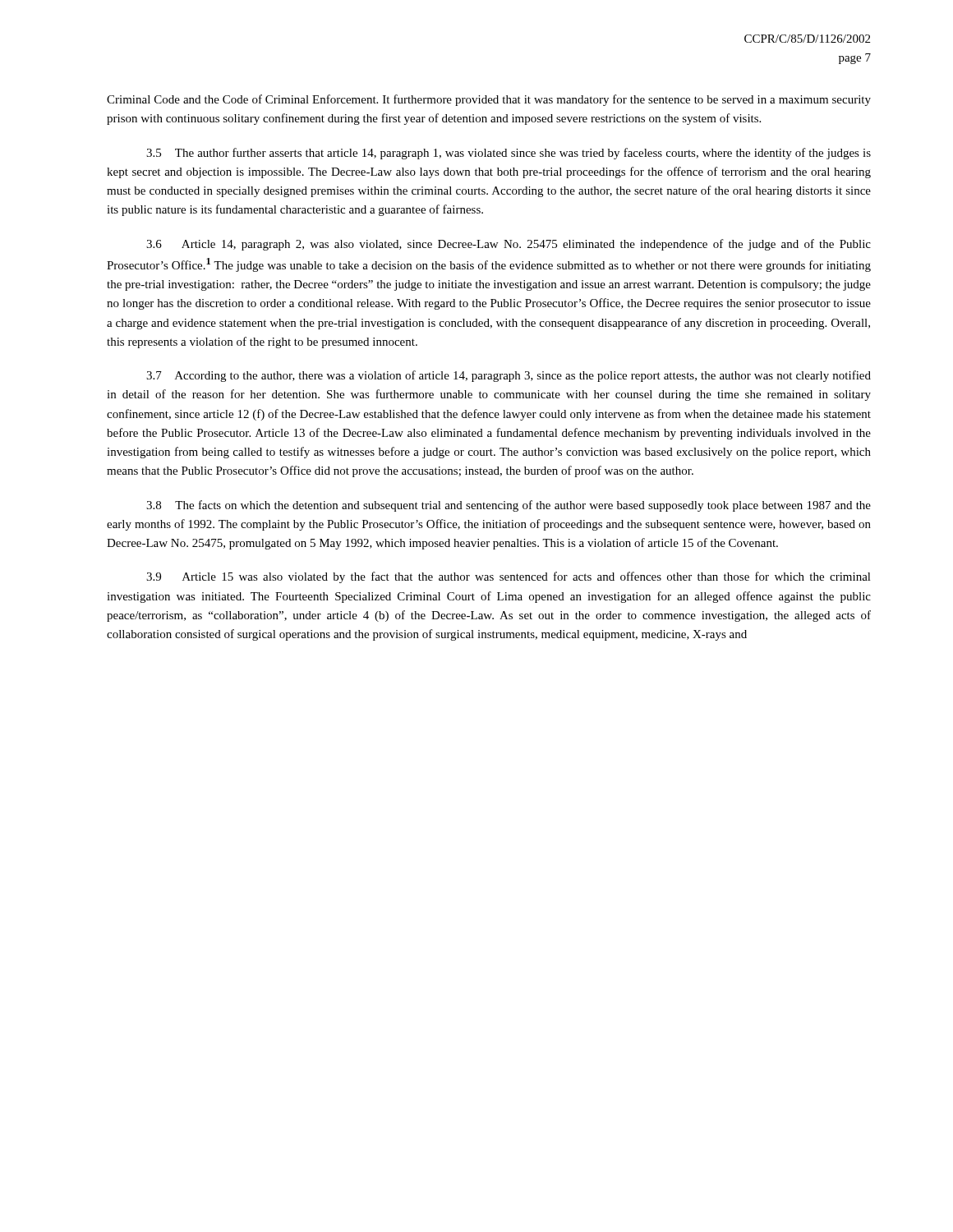
Task: Click on the text block that reads "5 The author further"
Action: pos(489,181)
